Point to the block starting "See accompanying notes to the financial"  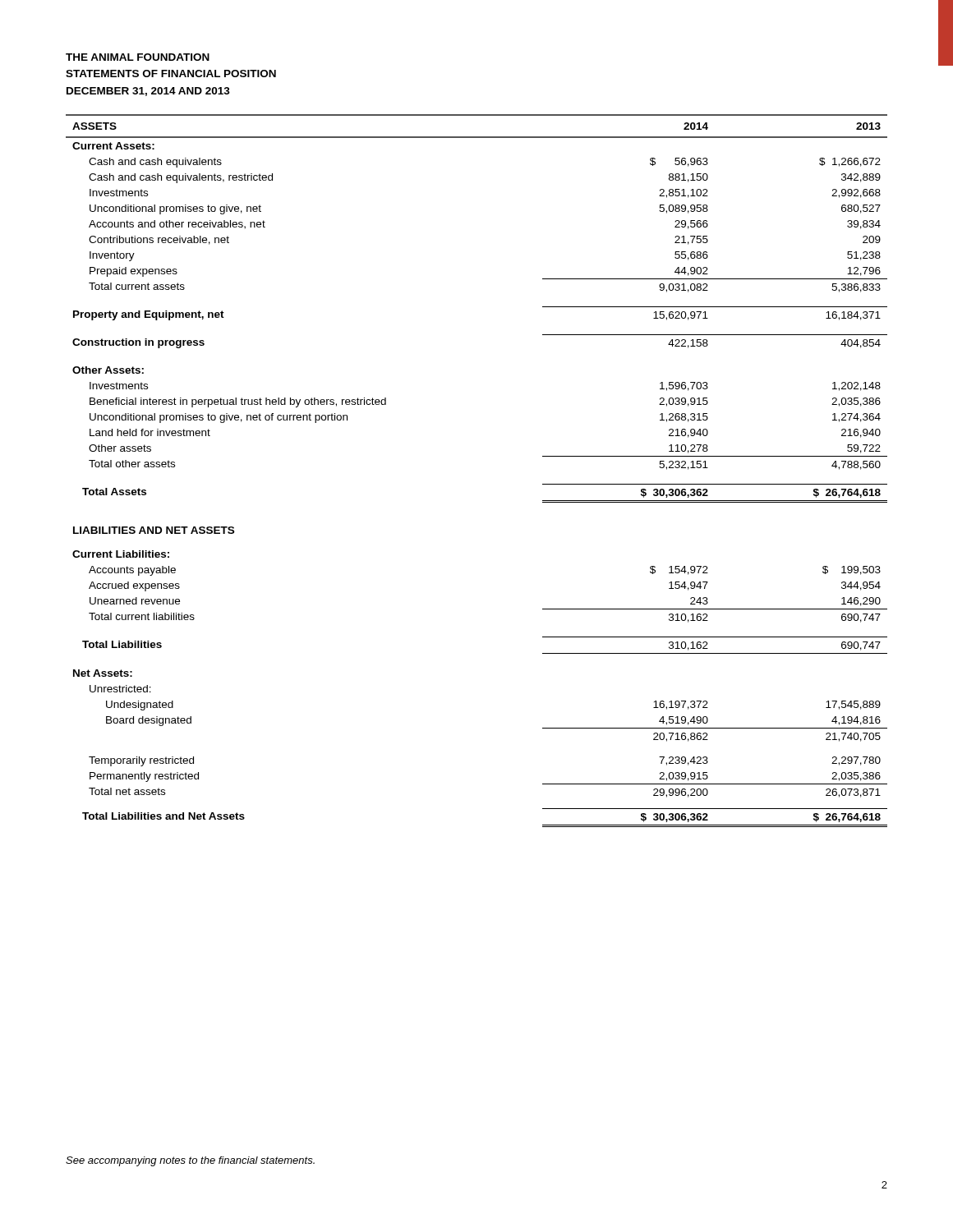[191, 1160]
